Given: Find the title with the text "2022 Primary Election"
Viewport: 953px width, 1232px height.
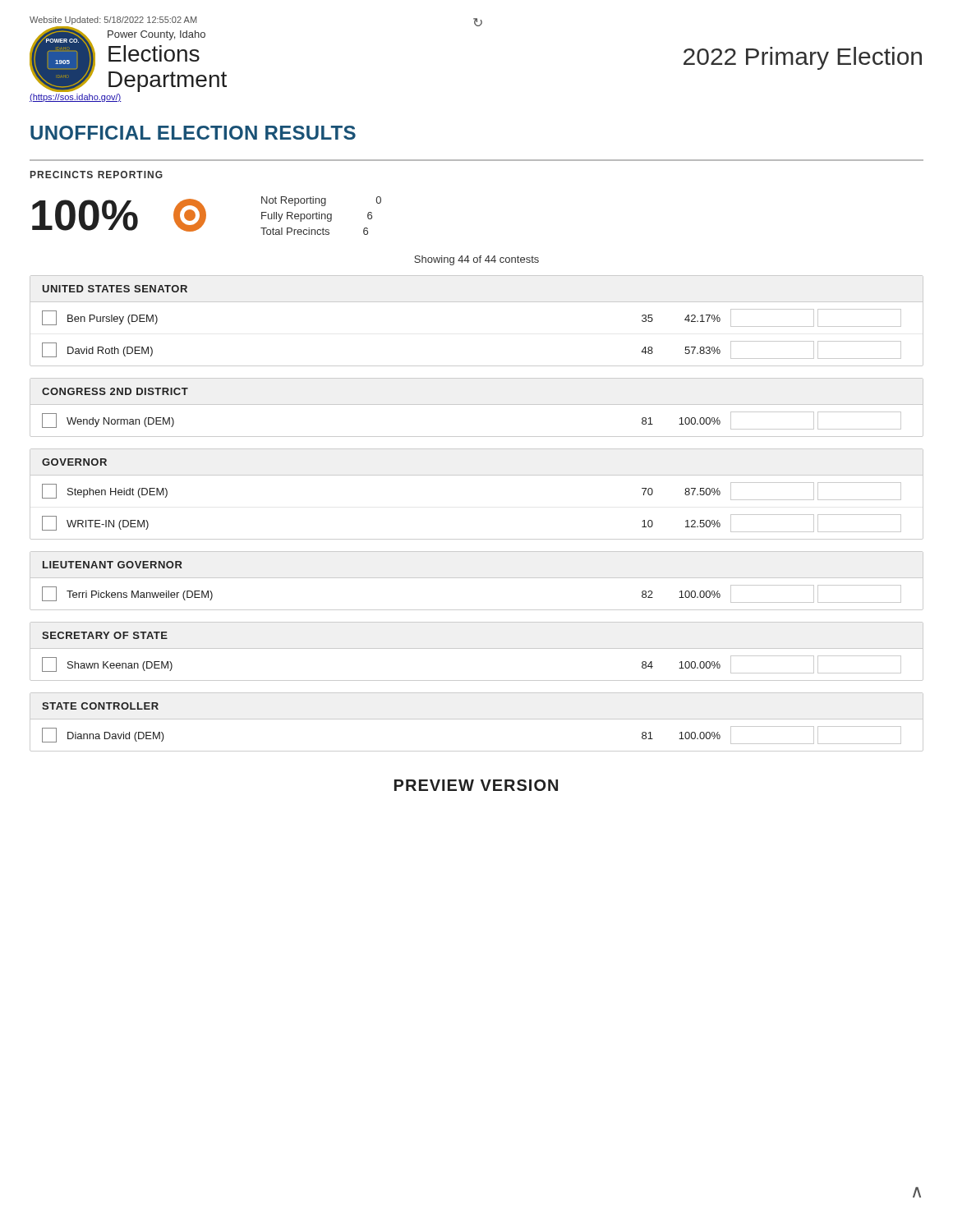Looking at the screenshot, I should point(803,56).
